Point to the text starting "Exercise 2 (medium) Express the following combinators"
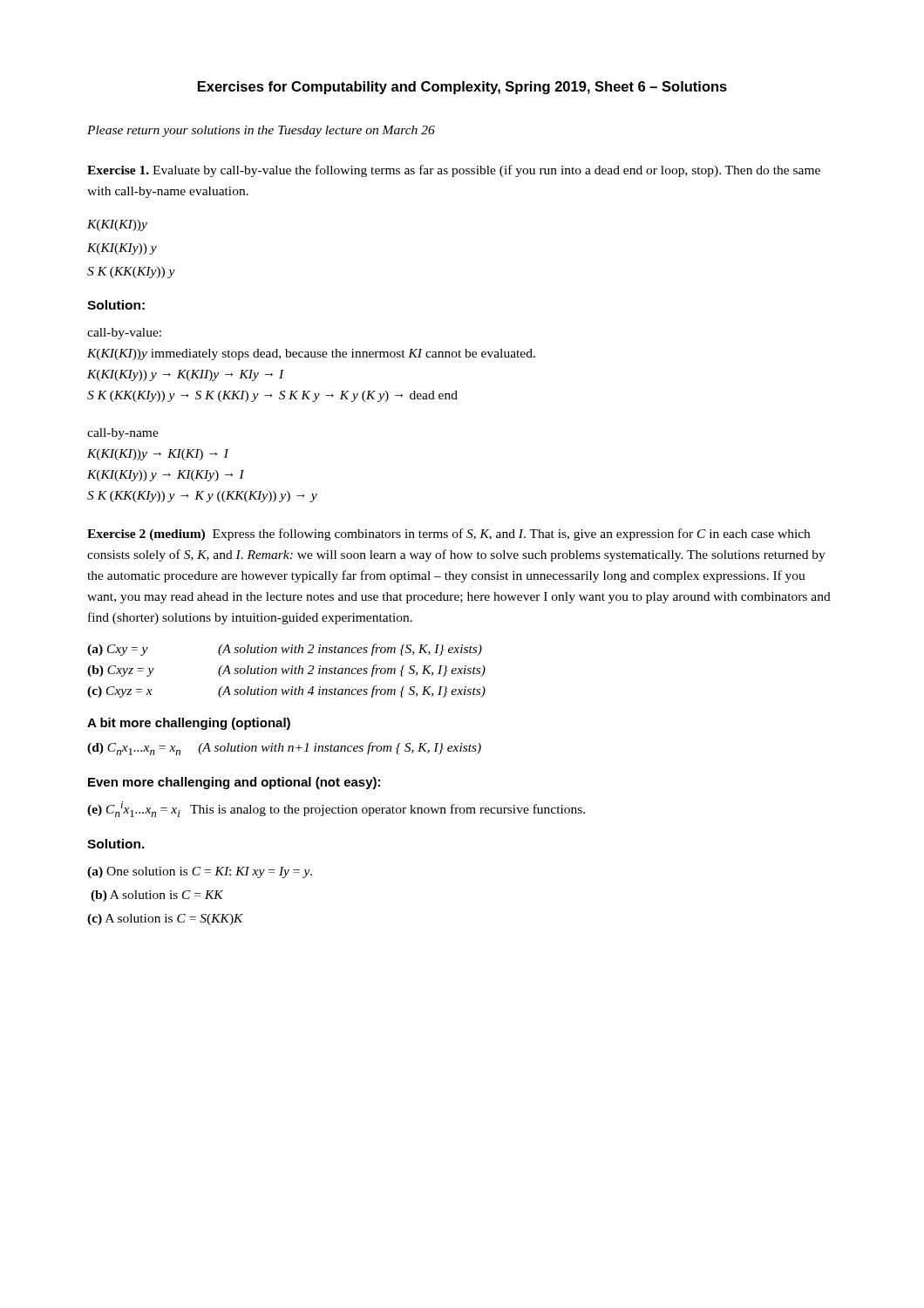This screenshot has height=1308, width=924. [x=459, y=575]
